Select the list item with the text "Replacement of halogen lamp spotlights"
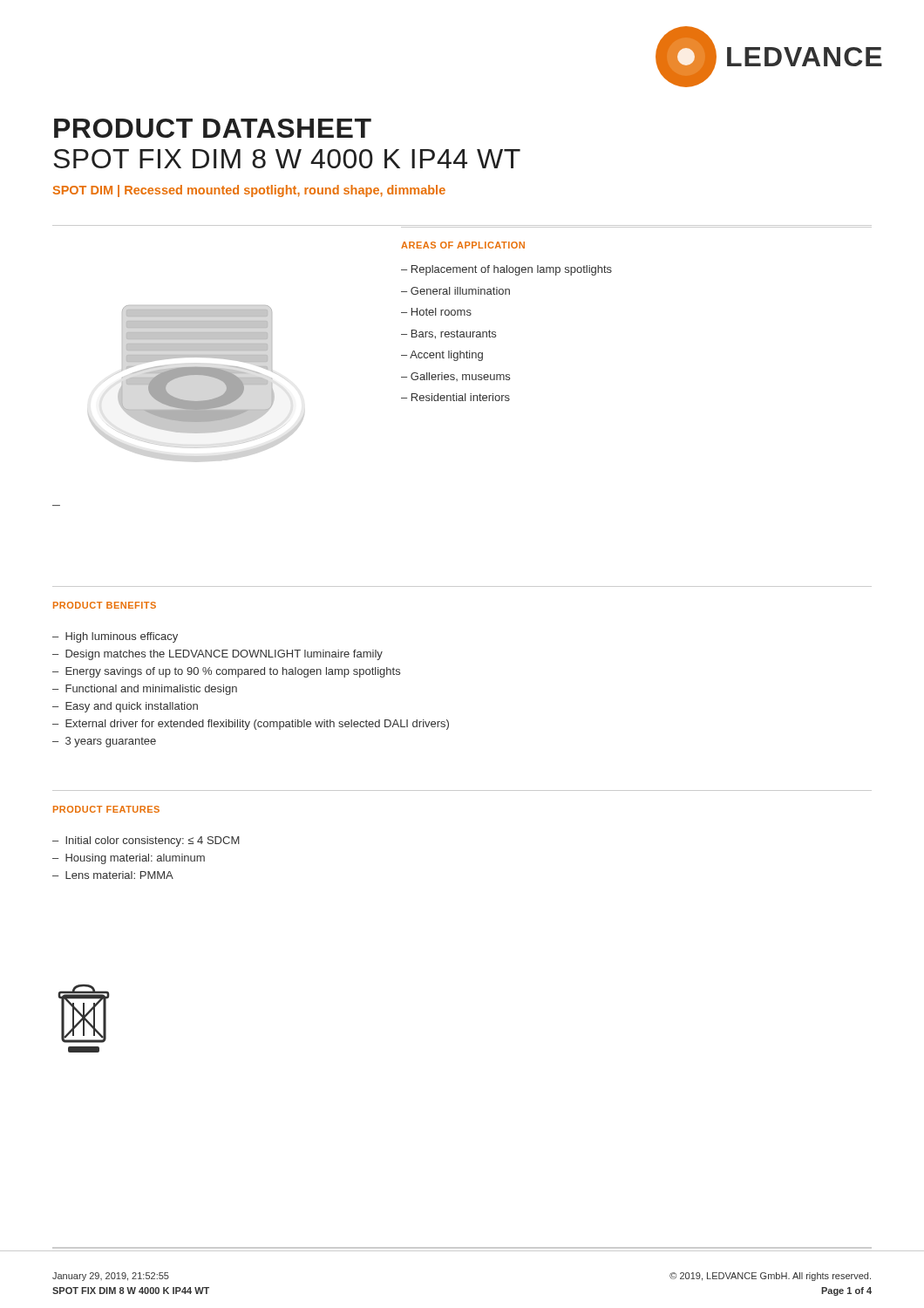Screen dimensions: 1308x924 coord(511,269)
